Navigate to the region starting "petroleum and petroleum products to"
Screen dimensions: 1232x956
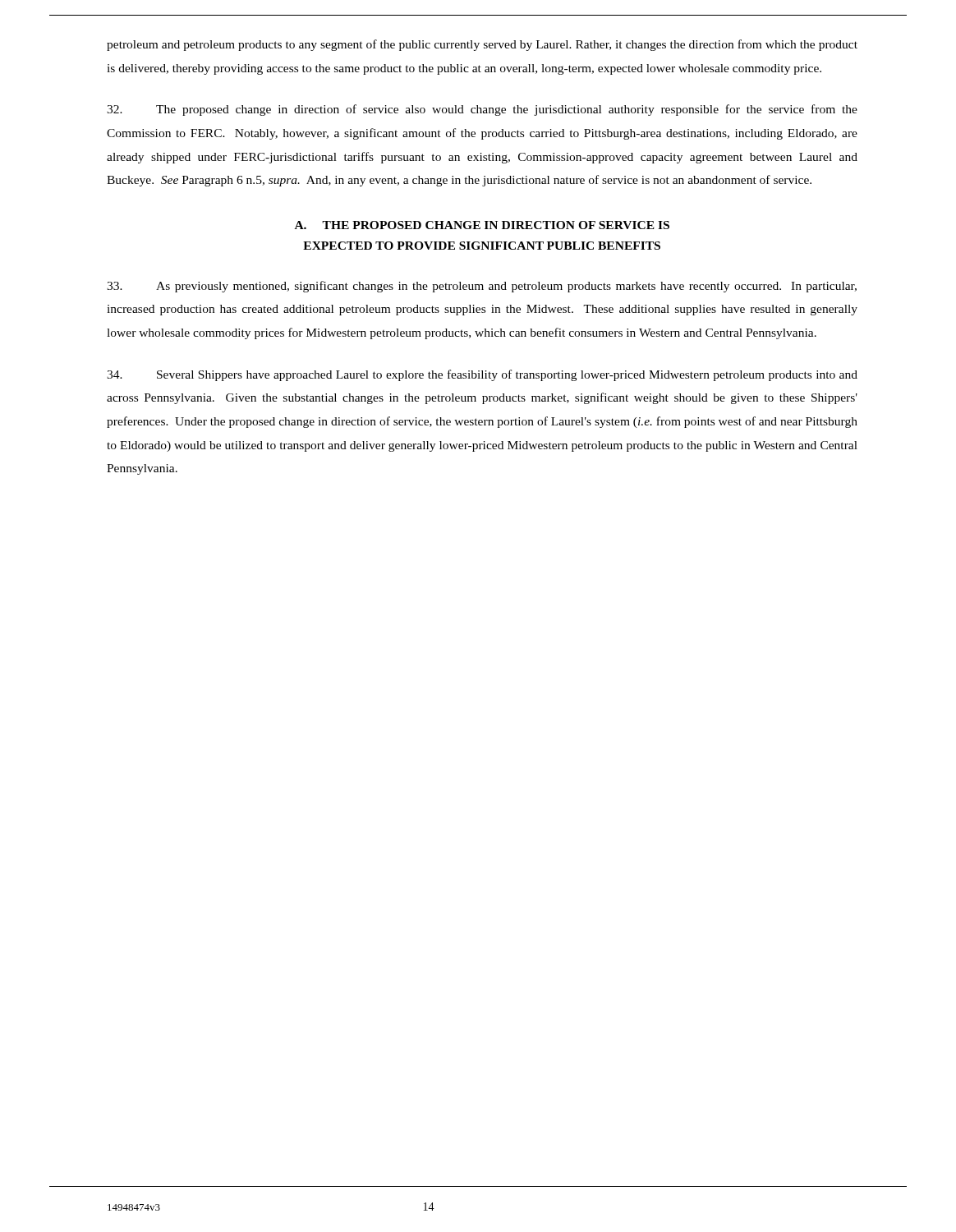coord(482,56)
